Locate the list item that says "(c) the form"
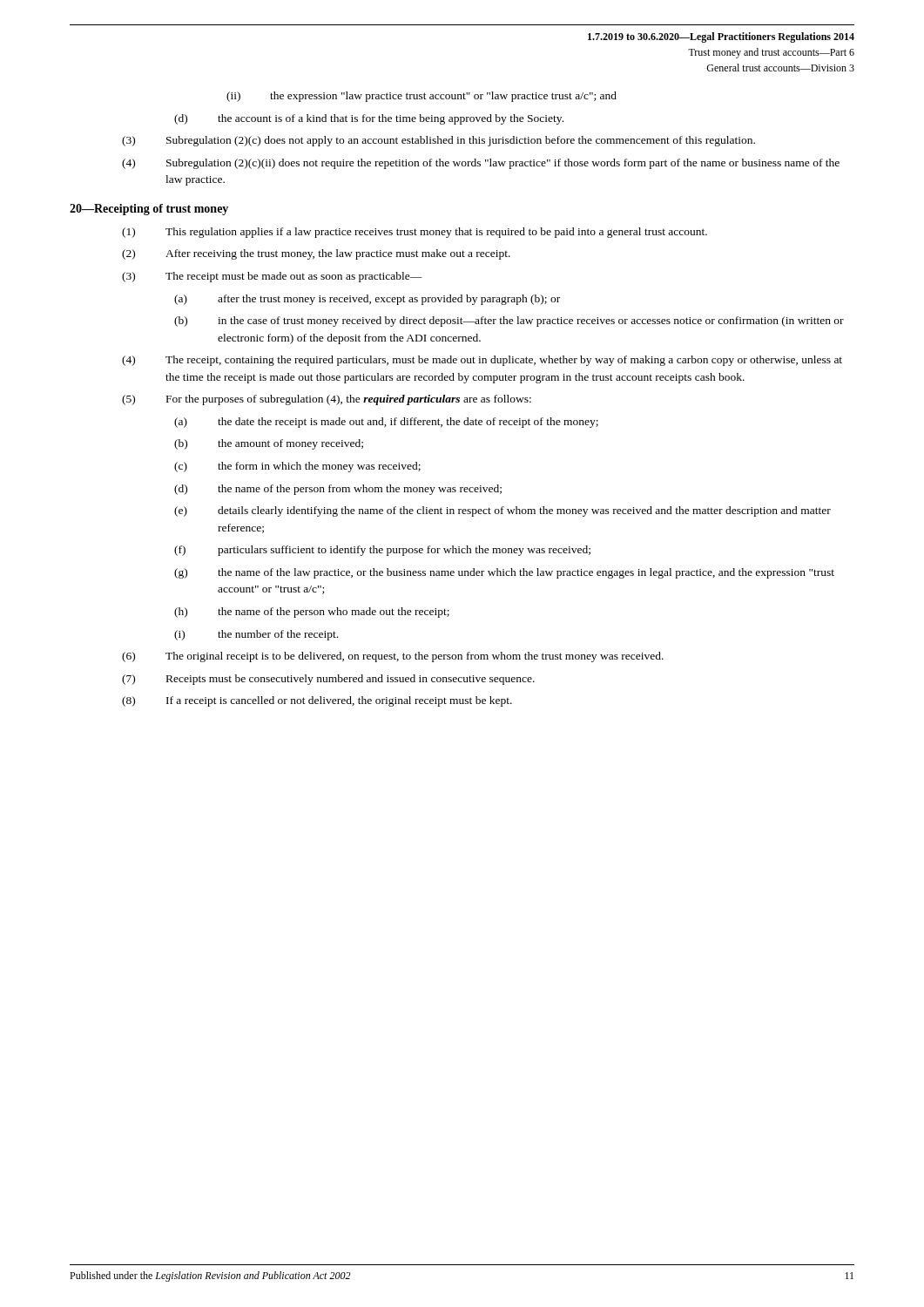 tap(297, 467)
